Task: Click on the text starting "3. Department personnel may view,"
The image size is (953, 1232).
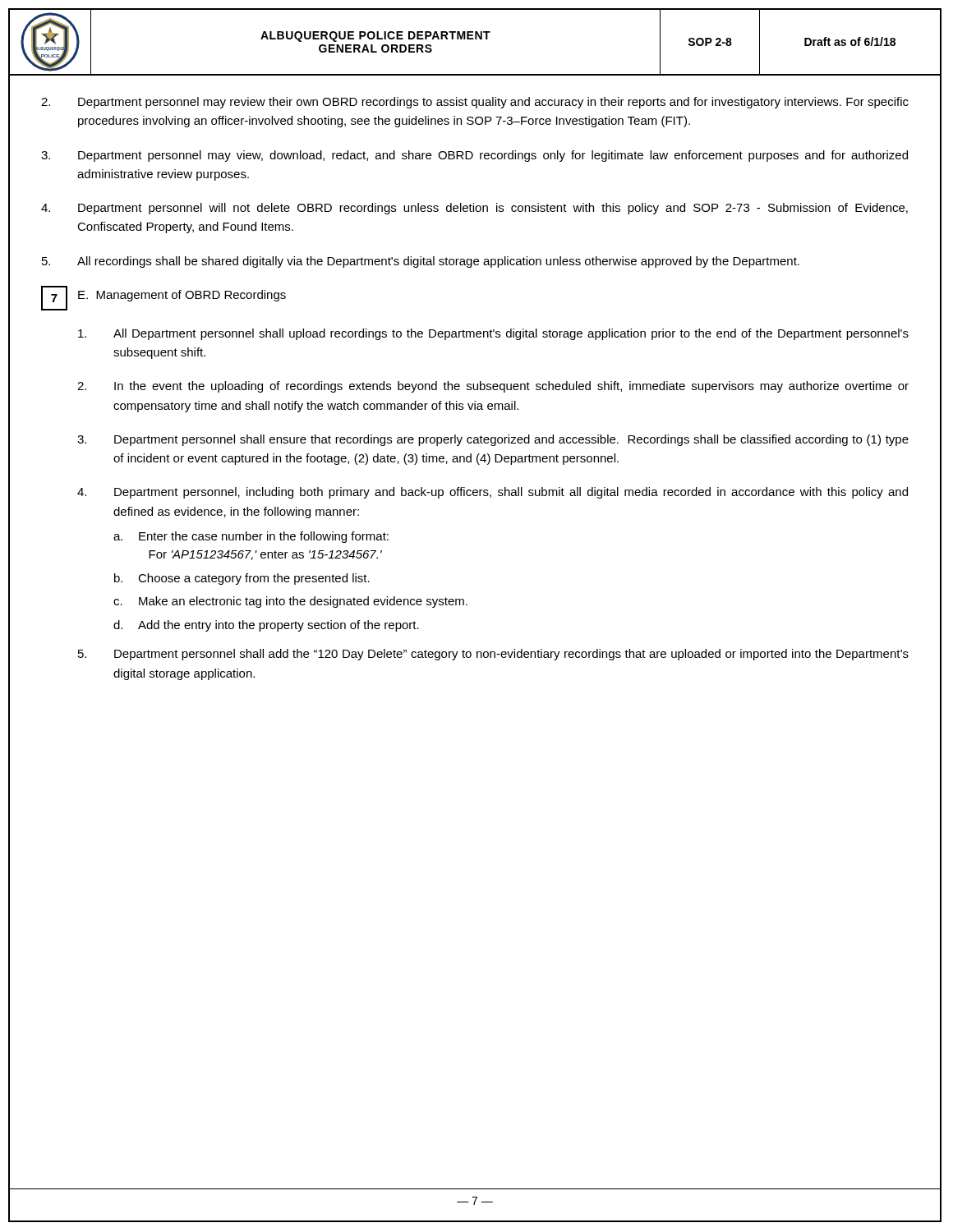Action: (475, 164)
